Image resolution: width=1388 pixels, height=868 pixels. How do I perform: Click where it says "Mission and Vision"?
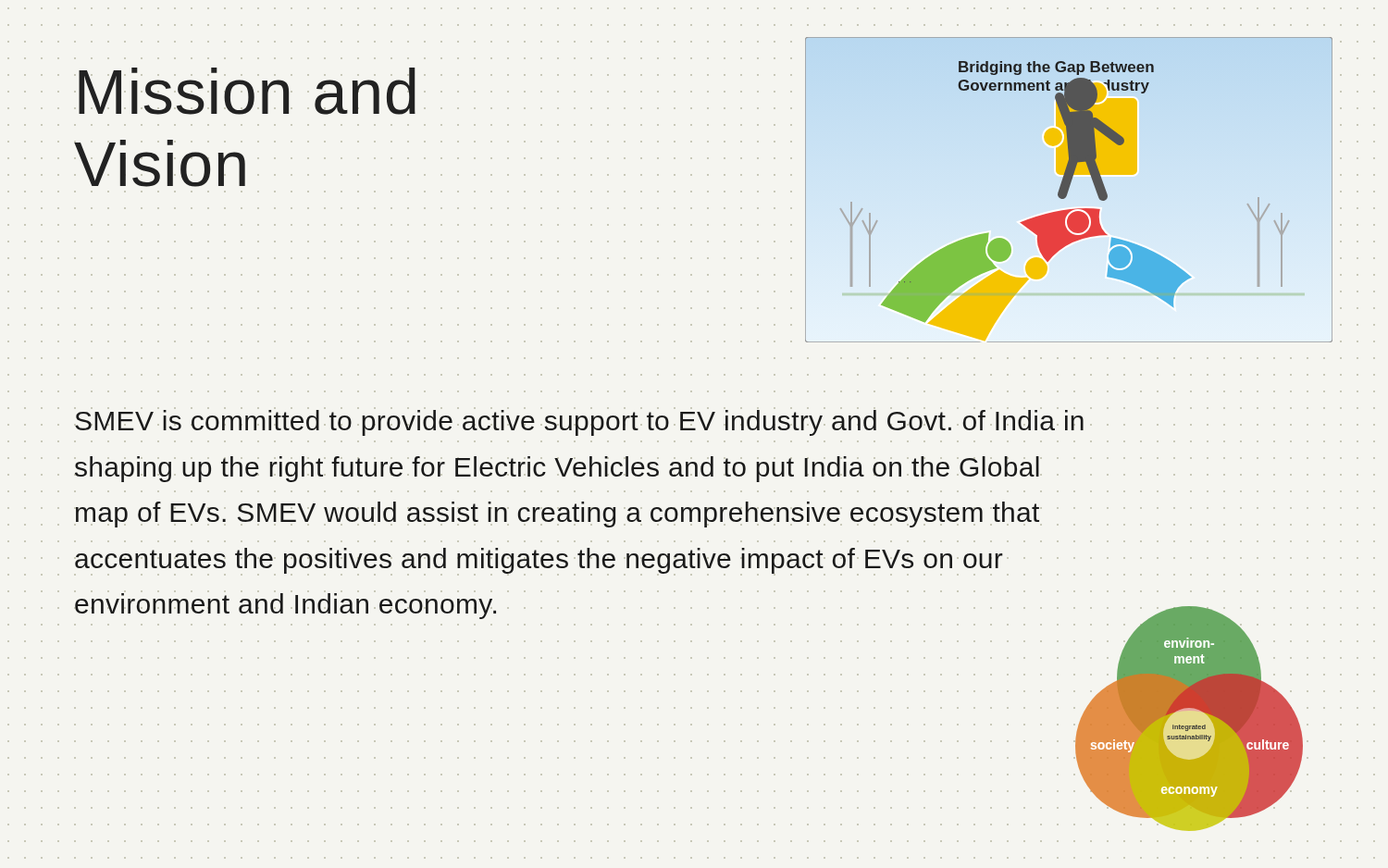click(247, 128)
